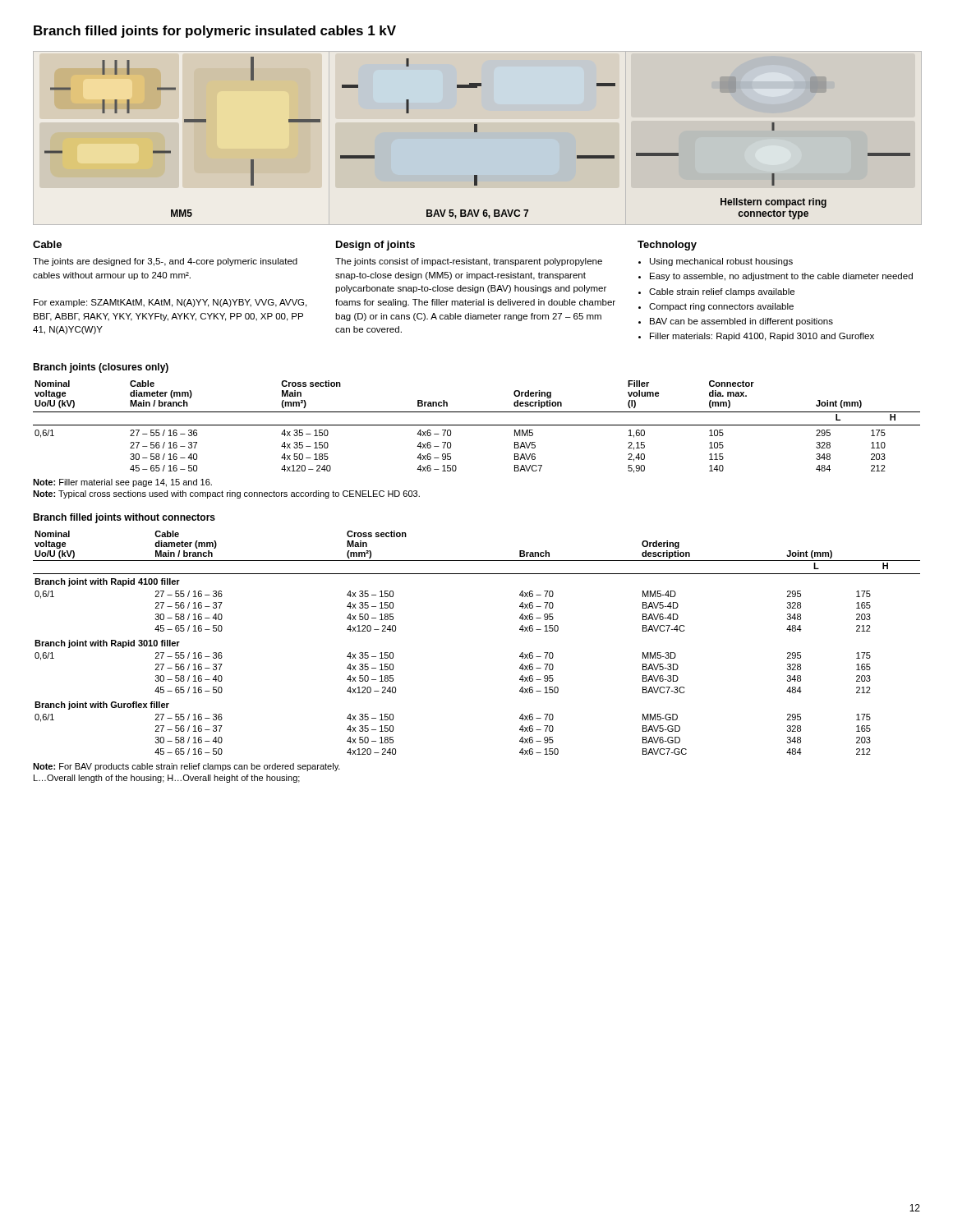Locate the block of text that opens with "L…Overall length of the housing; H…Overall height"
Viewport: 953px width, 1232px height.
[166, 777]
